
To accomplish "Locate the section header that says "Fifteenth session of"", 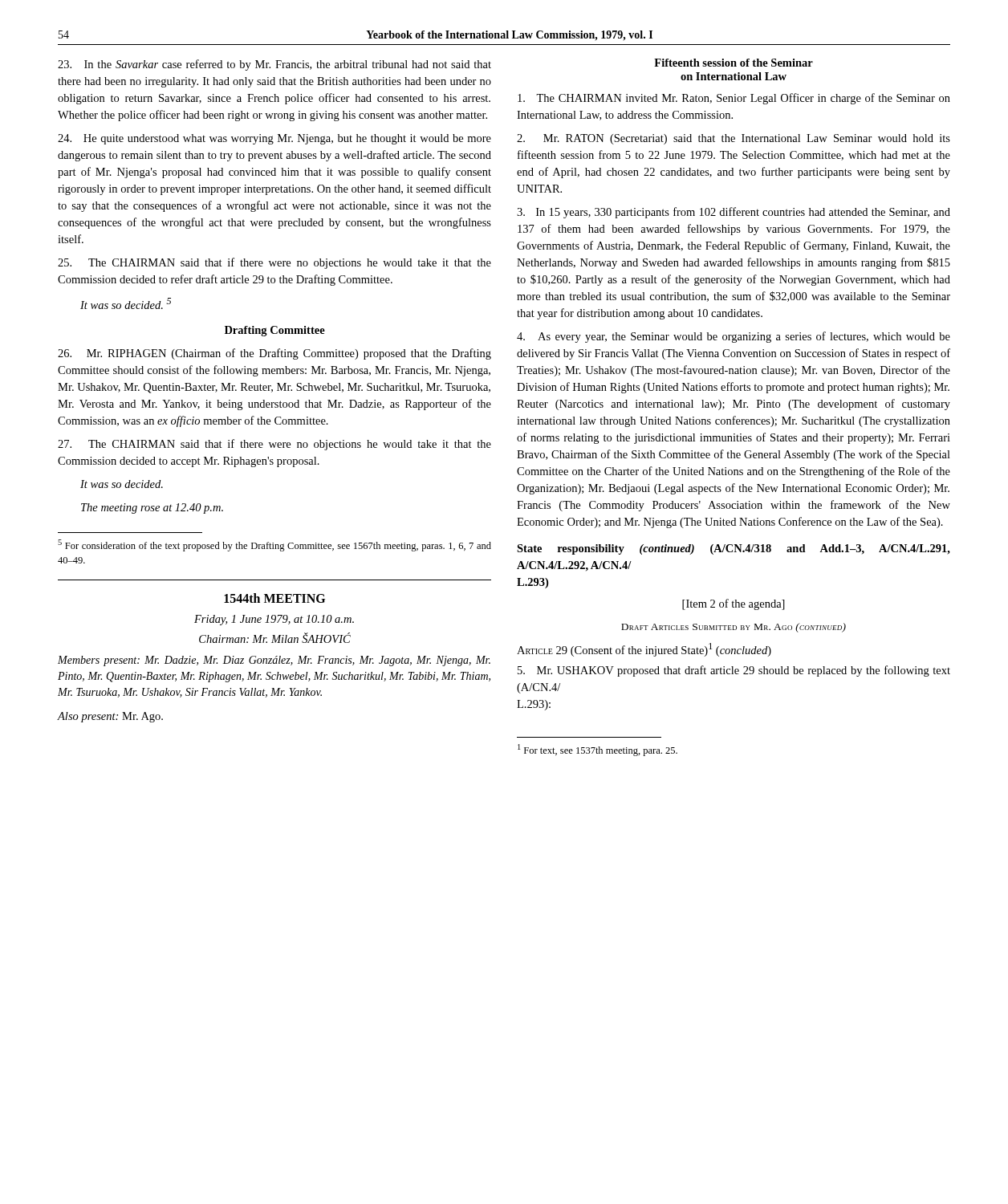I will pyautogui.click(x=734, y=70).
